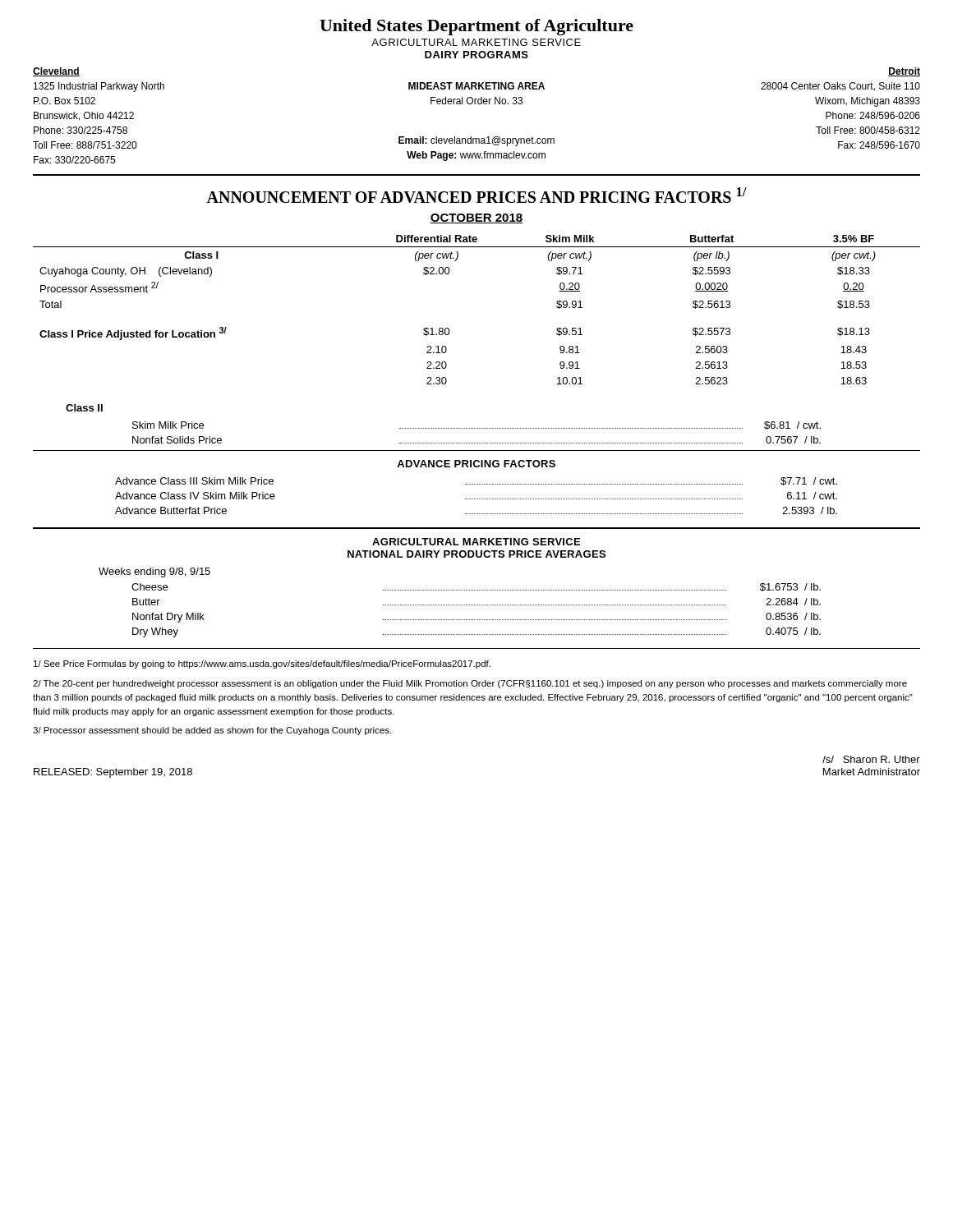This screenshot has width=953, height=1232.
Task: Locate the text containing "RELEASED: September 19, 2018"
Action: pyautogui.click(x=113, y=771)
